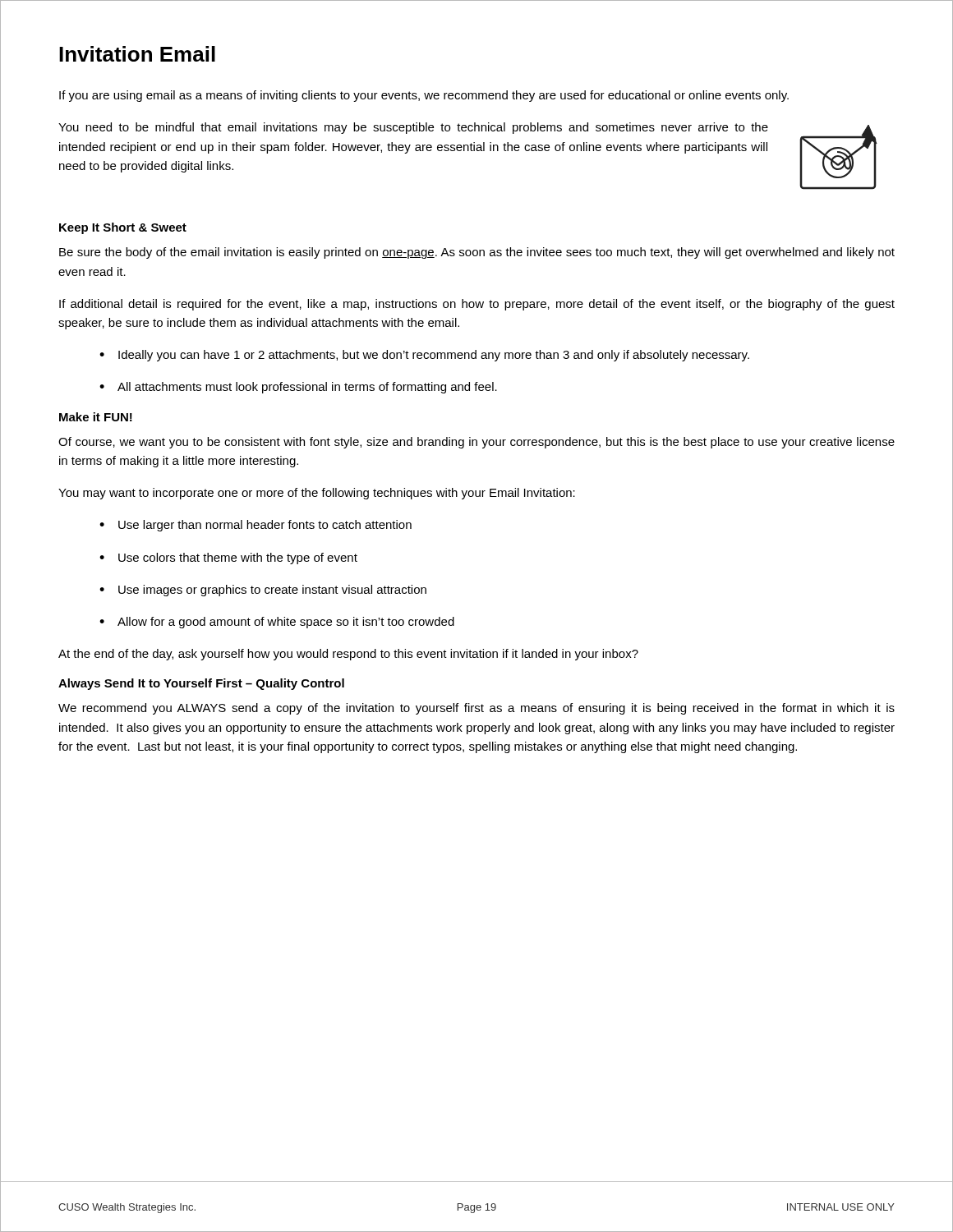Where is the passage that starts "Be sure the body of the email invitation"?
Screen dimensions: 1232x953
tap(476, 261)
